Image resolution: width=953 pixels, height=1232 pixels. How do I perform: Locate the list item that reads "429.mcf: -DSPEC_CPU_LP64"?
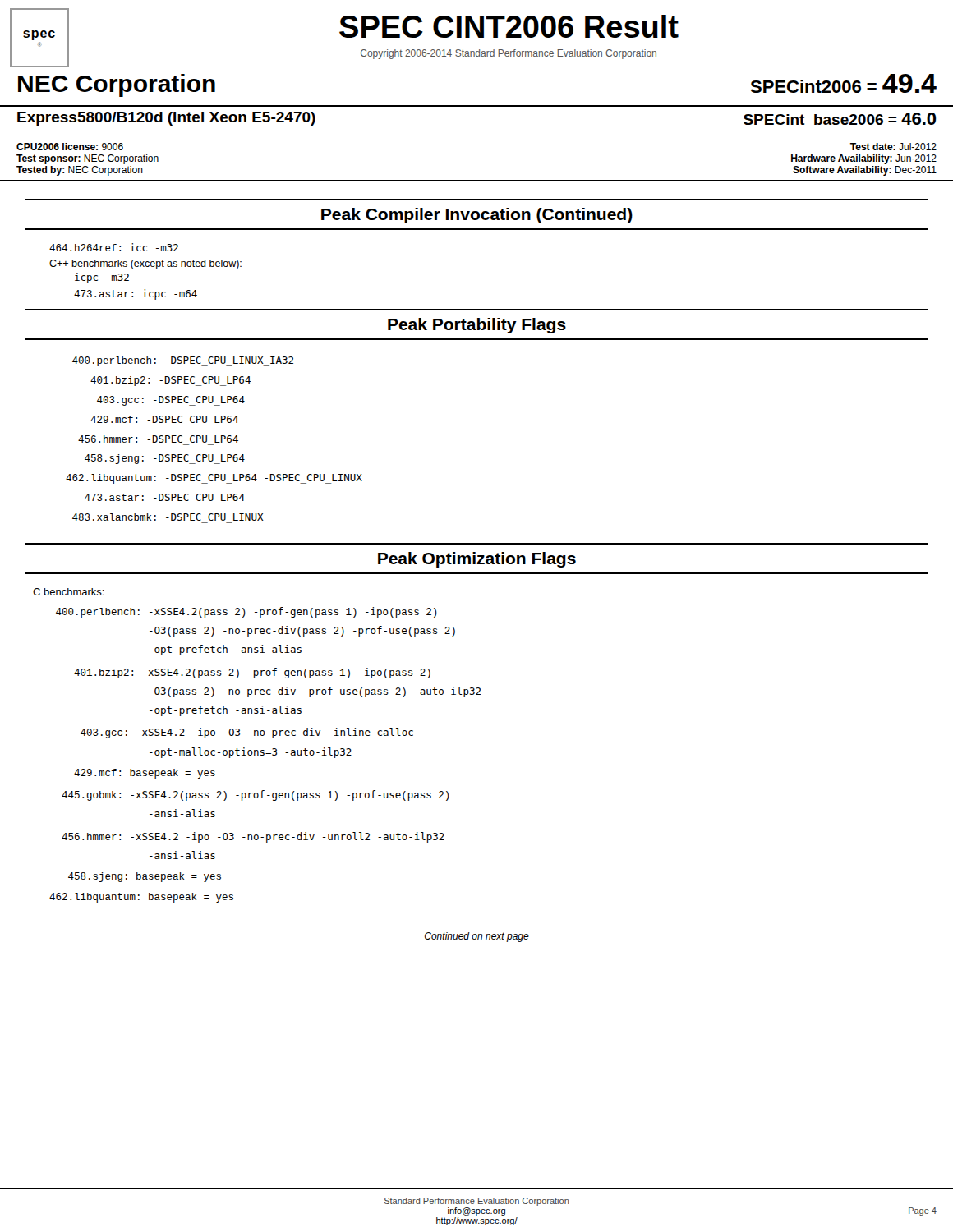[x=152, y=419]
